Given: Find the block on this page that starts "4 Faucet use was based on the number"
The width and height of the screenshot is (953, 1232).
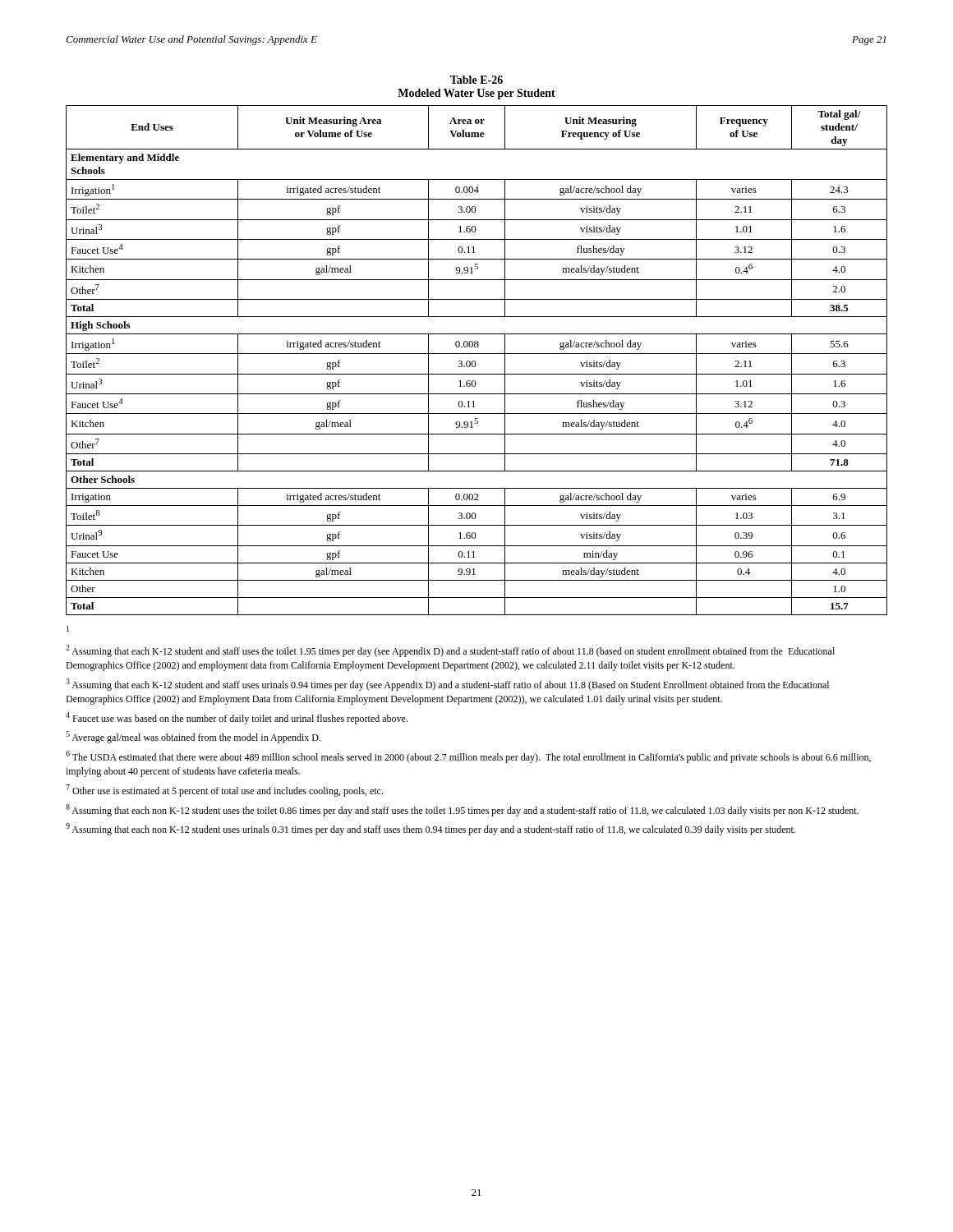Looking at the screenshot, I should [x=237, y=718].
